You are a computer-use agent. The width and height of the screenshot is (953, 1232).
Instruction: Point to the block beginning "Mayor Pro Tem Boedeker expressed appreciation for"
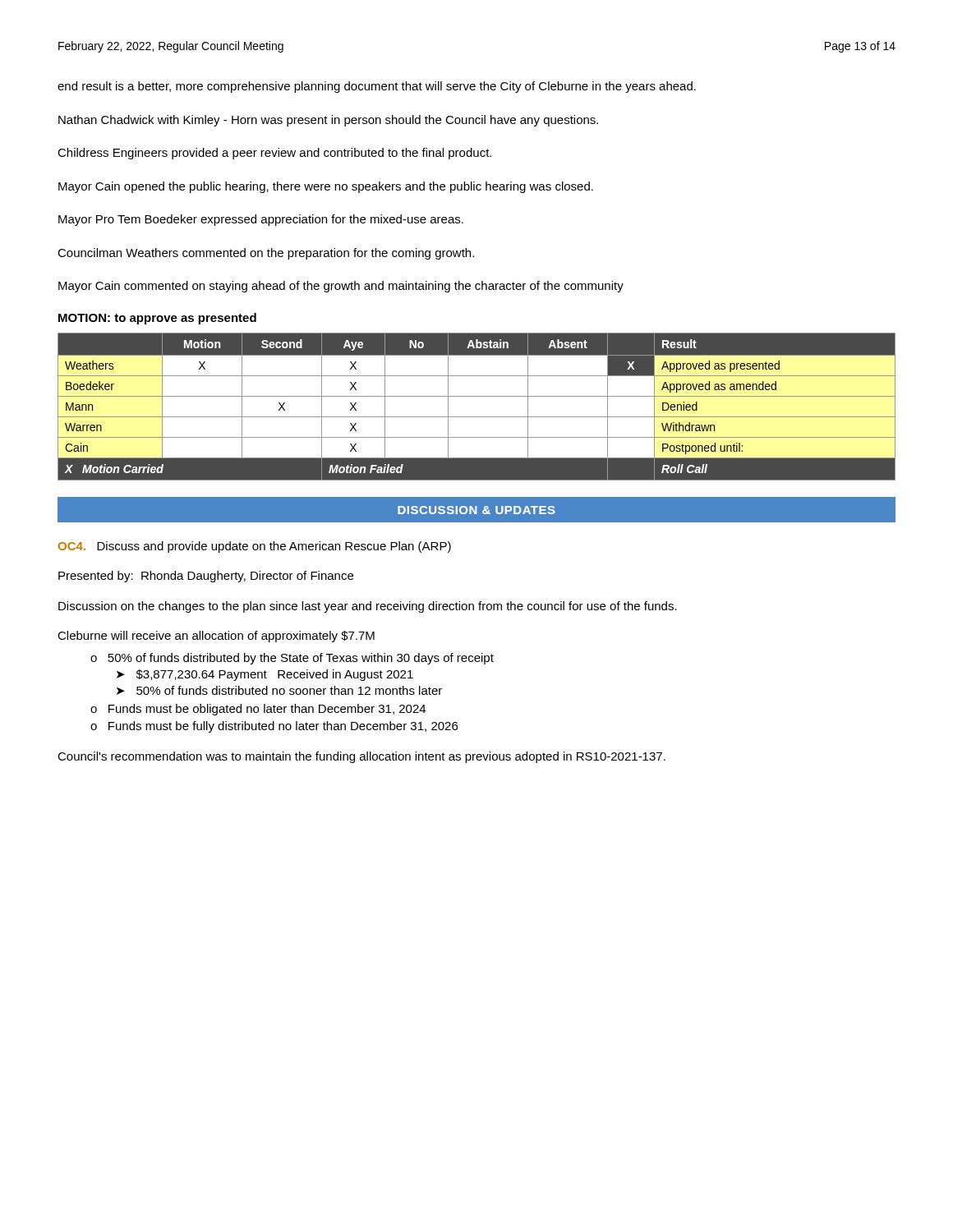point(261,219)
